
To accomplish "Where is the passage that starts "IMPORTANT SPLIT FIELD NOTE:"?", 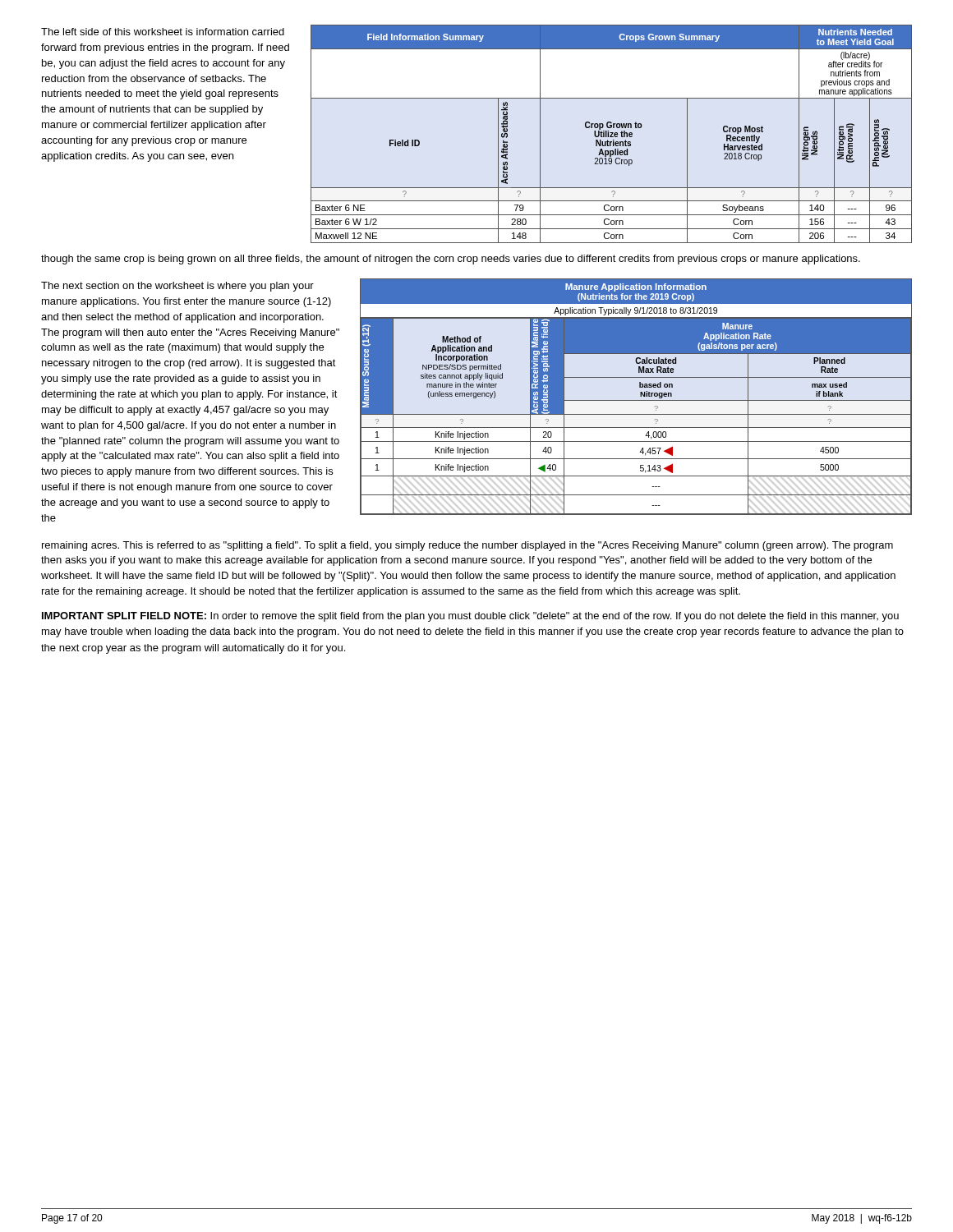I will [472, 632].
